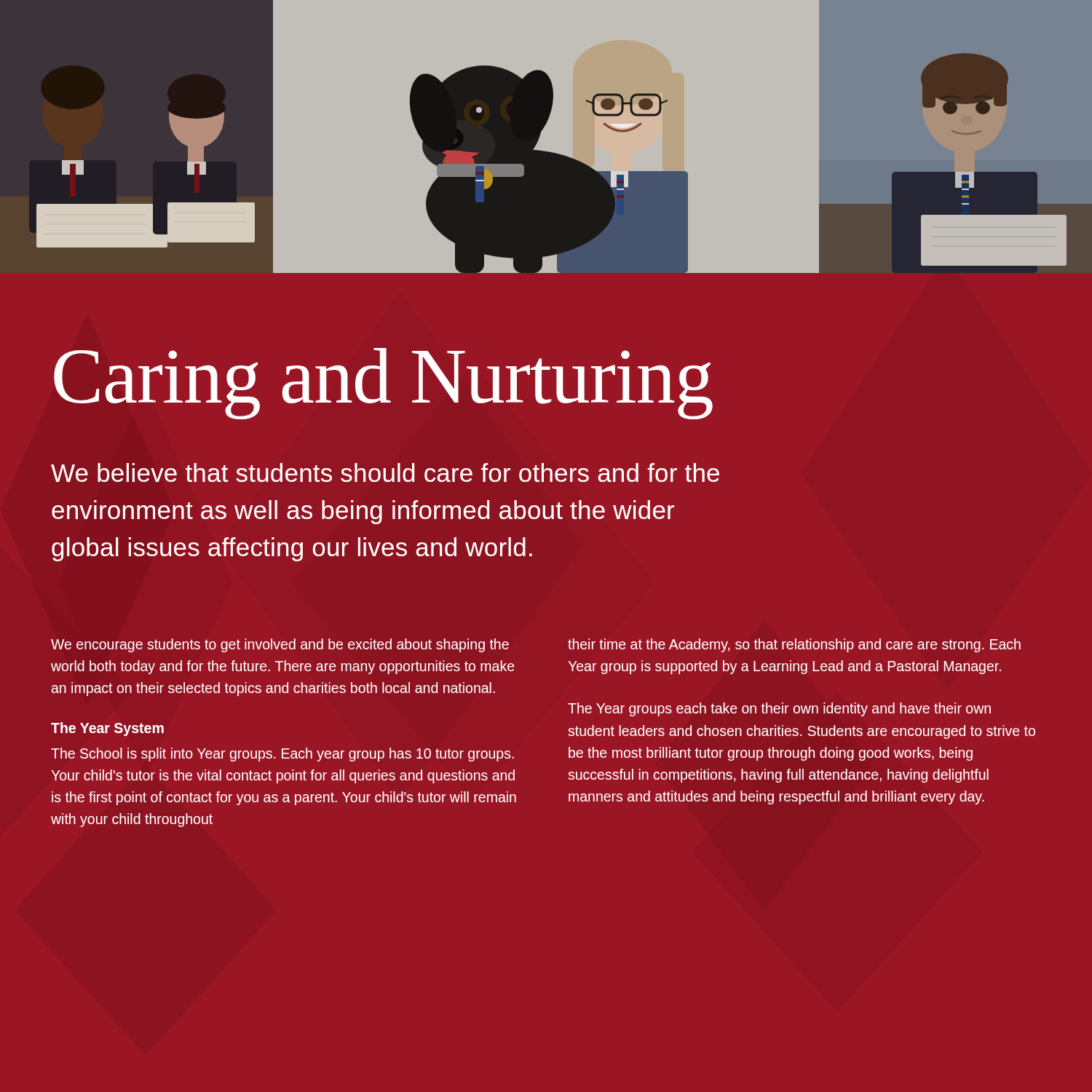Locate the passage starting "The Year groups"
Viewport: 1092px width, 1092px height.
804,753
